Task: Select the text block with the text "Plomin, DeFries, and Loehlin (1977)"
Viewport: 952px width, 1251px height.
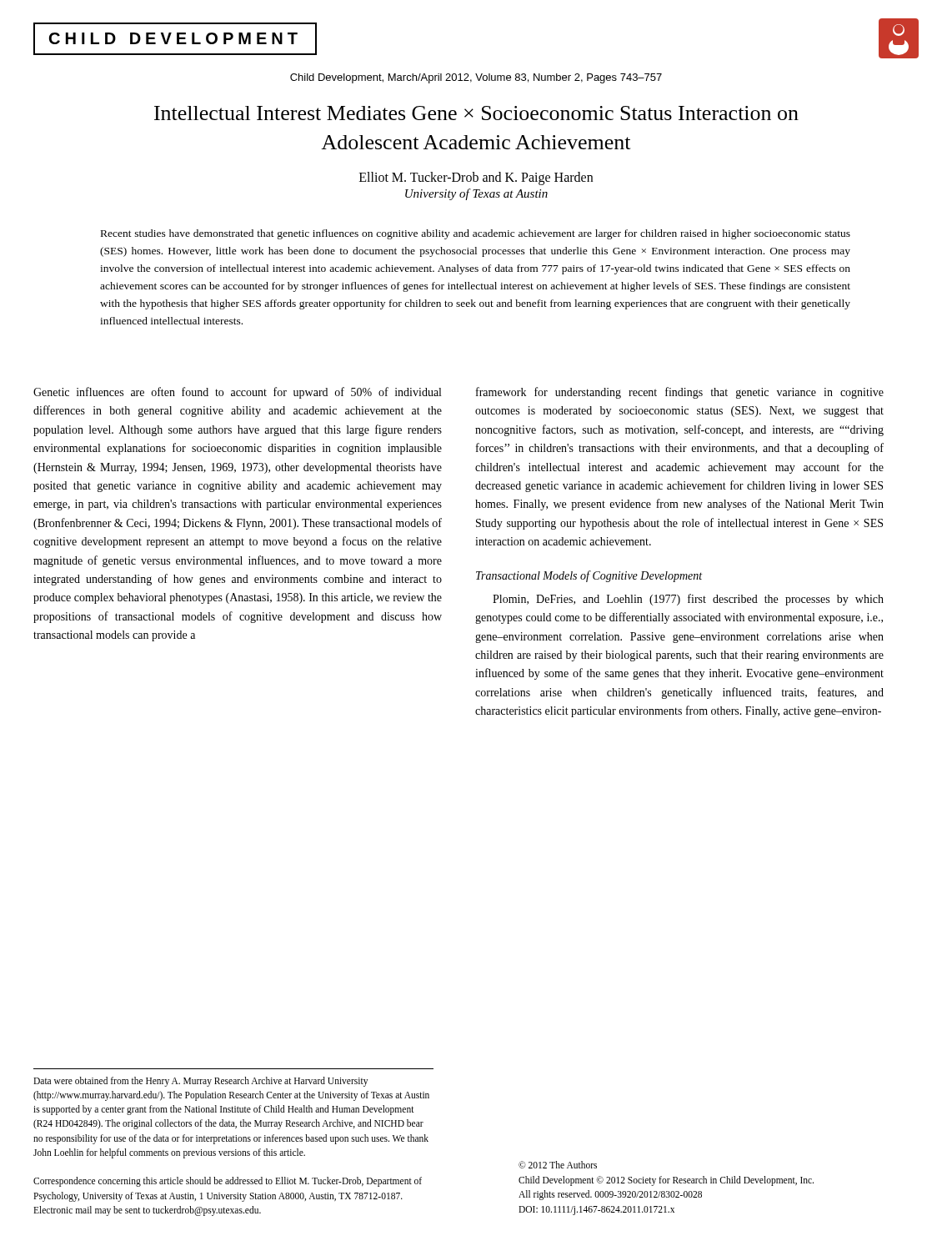Action: coord(679,656)
